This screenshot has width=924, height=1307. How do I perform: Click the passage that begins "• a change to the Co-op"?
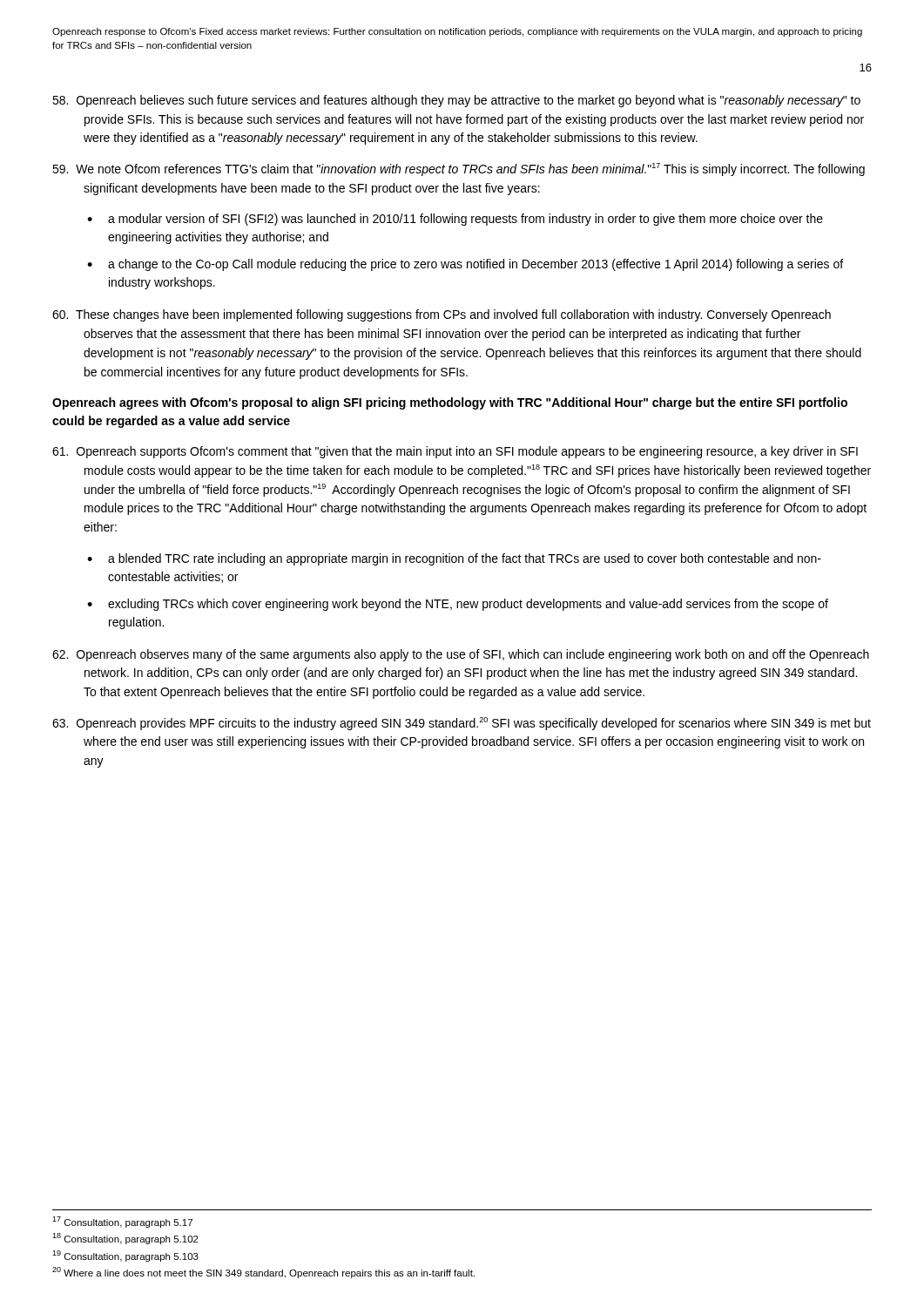(x=479, y=274)
